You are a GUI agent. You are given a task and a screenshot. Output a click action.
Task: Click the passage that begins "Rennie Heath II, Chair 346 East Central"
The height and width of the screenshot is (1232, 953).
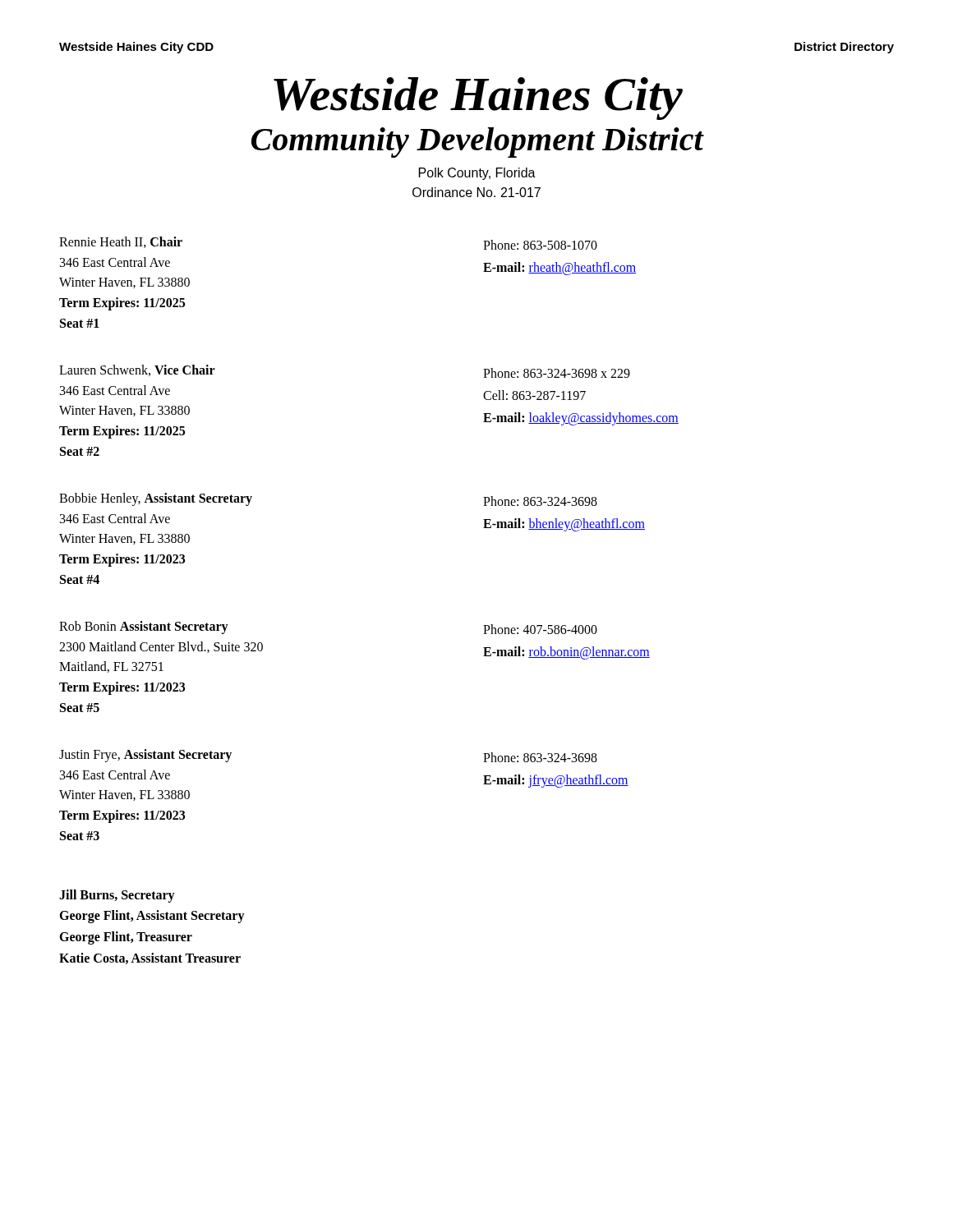(120, 243)
